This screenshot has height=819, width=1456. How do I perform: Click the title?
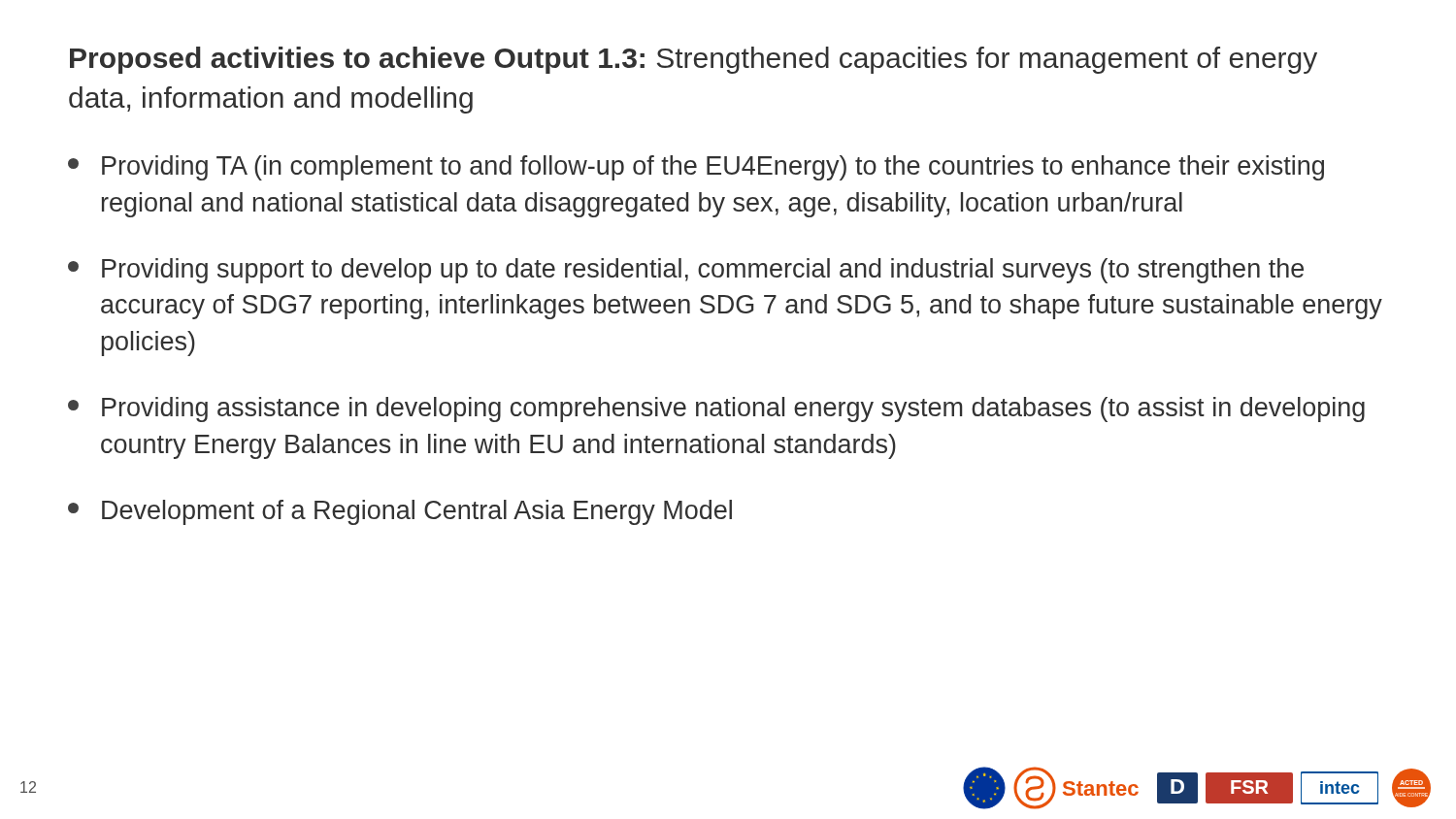click(x=693, y=77)
